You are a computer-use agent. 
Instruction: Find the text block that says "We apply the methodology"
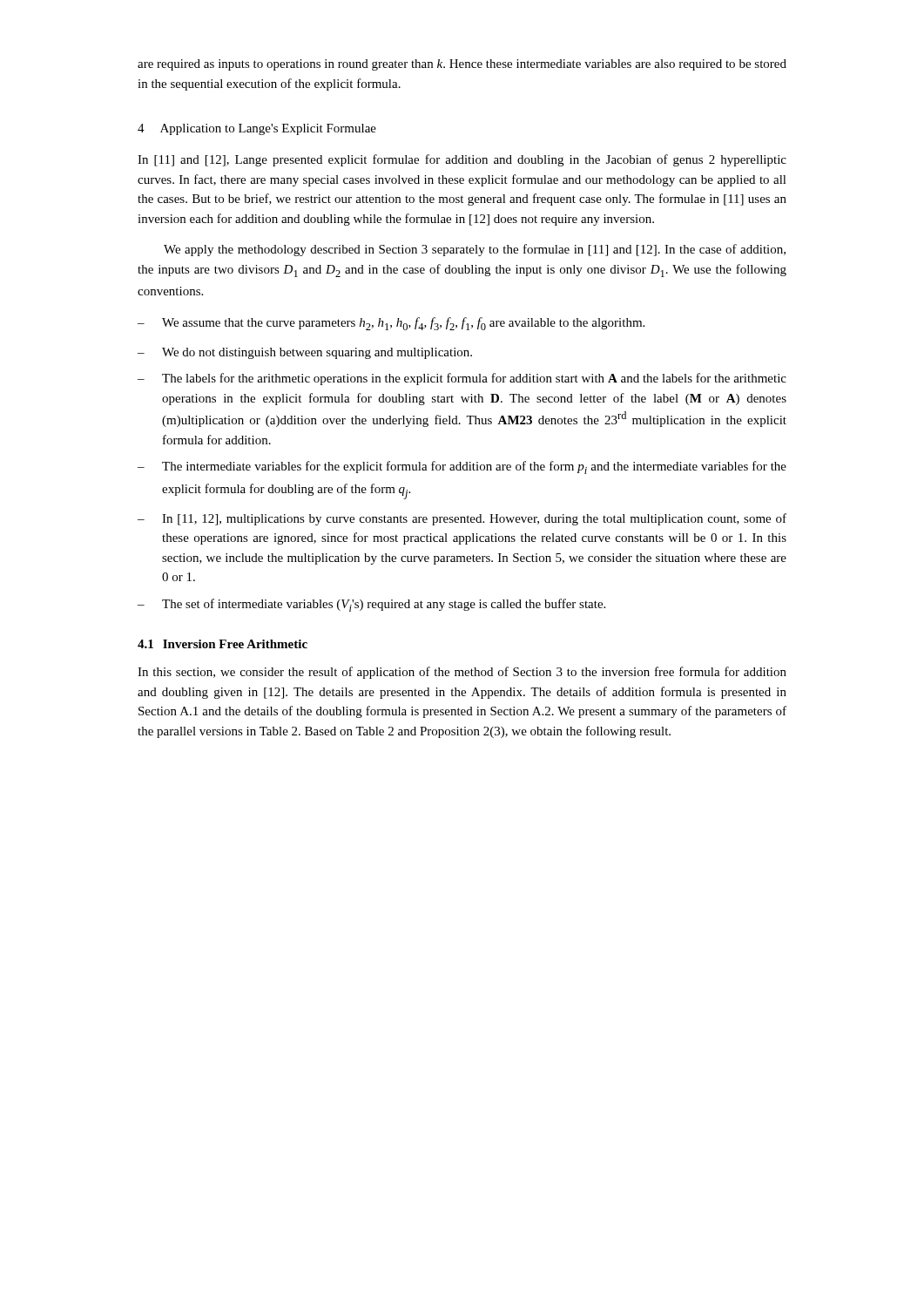(462, 270)
